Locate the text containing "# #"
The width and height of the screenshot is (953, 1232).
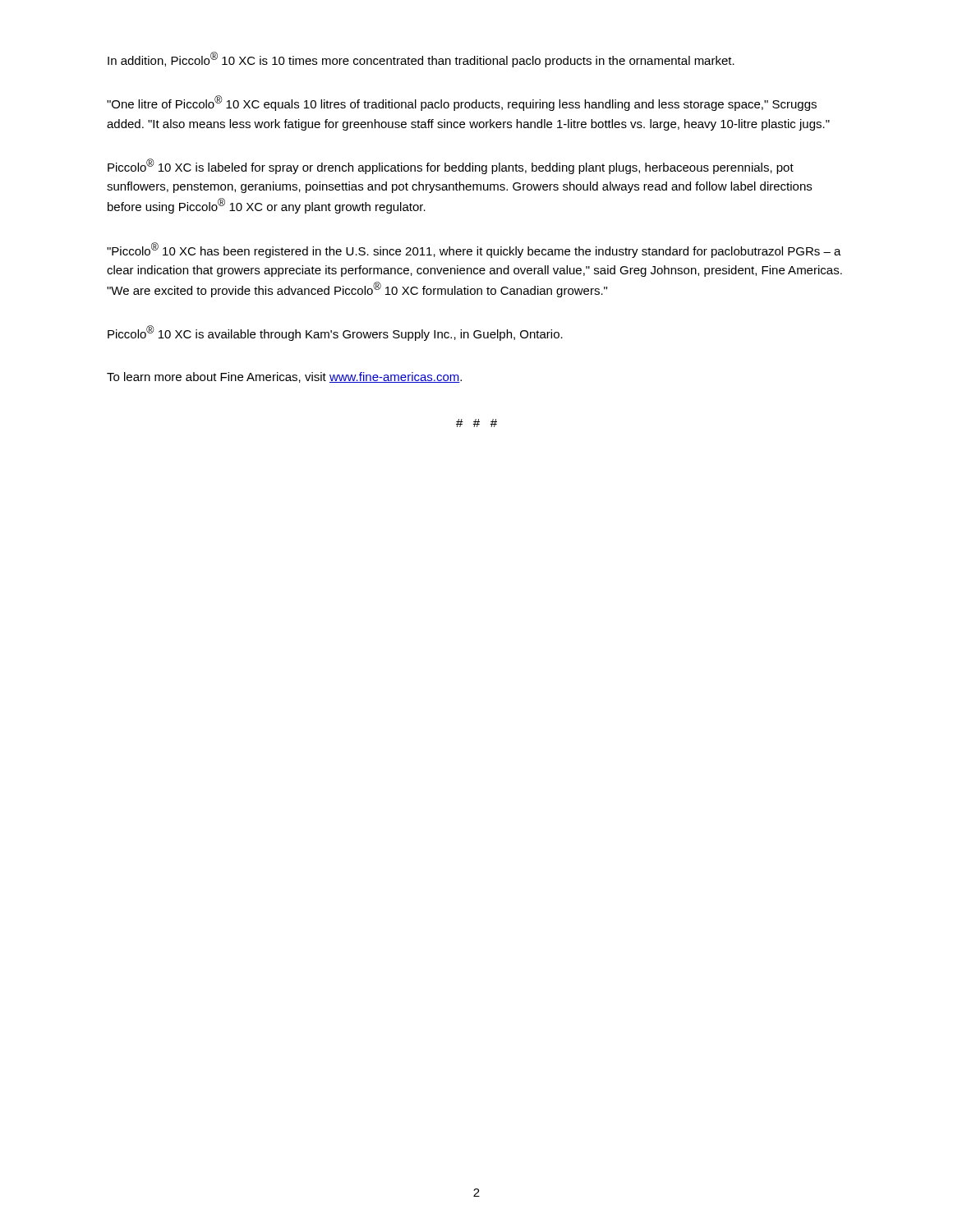click(x=476, y=422)
